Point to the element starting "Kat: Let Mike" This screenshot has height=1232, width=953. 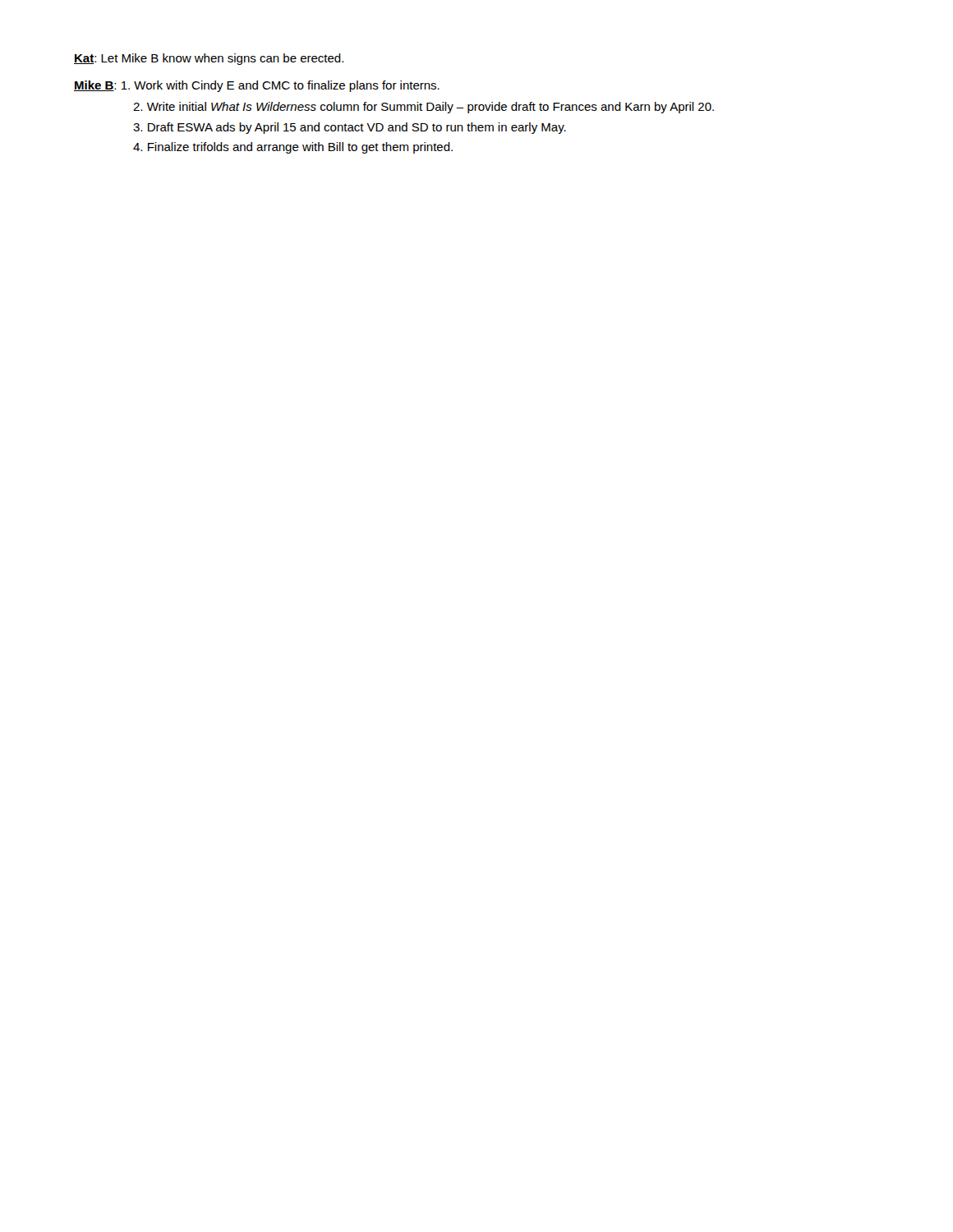(209, 58)
